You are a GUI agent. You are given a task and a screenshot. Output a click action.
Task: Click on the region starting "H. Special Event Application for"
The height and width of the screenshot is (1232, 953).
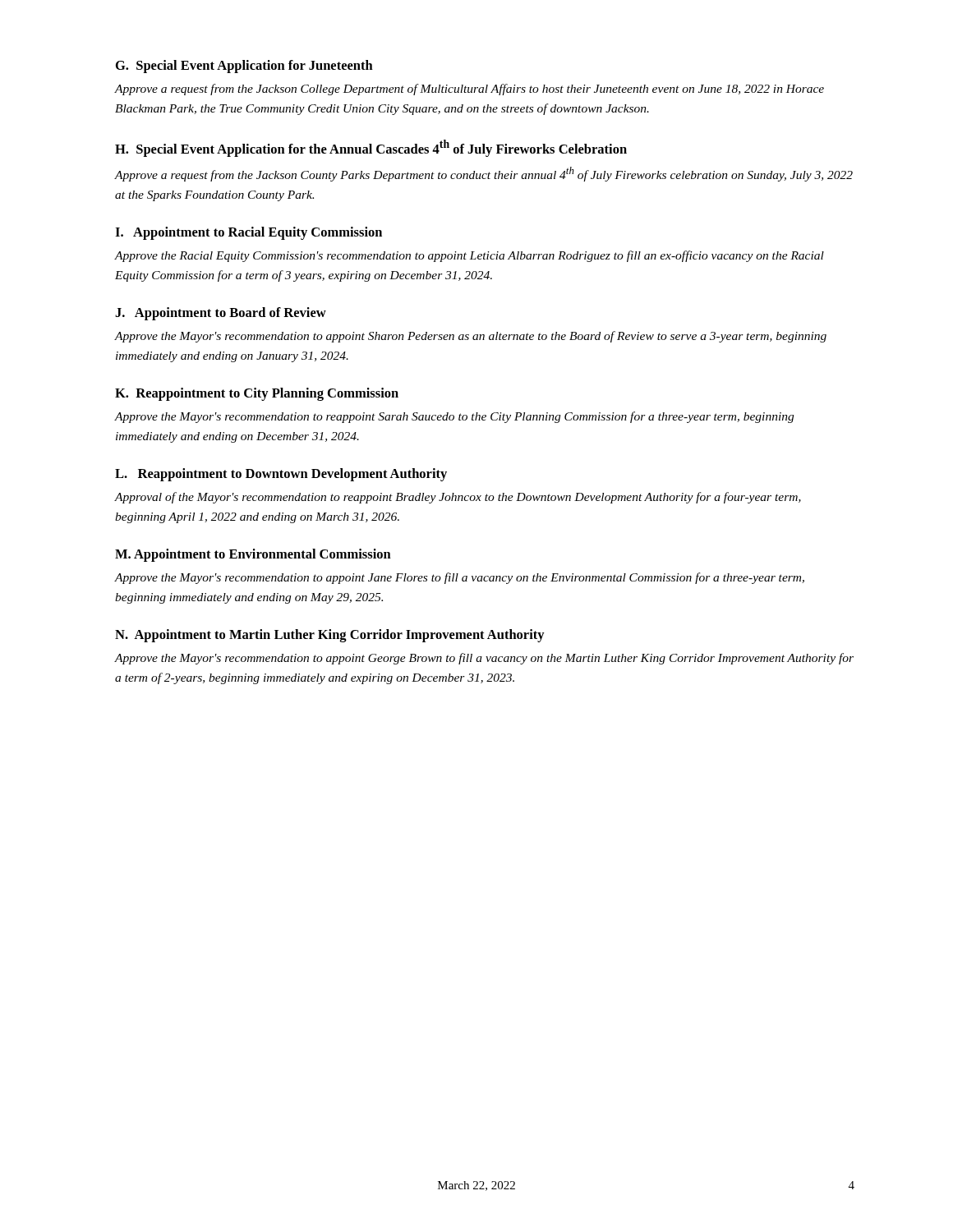click(x=371, y=147)
